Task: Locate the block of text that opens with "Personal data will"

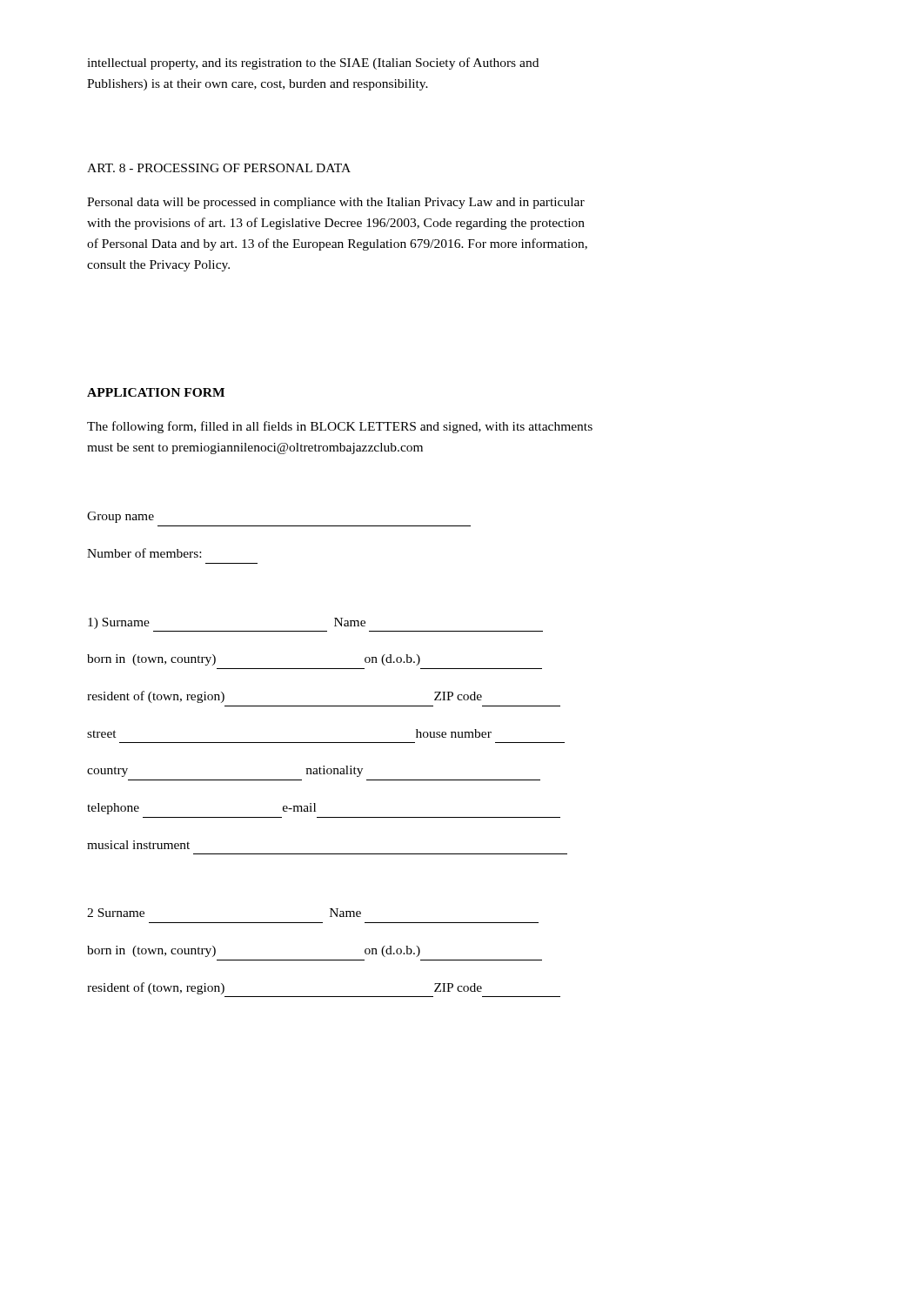Action: click(x=337, y=233)
